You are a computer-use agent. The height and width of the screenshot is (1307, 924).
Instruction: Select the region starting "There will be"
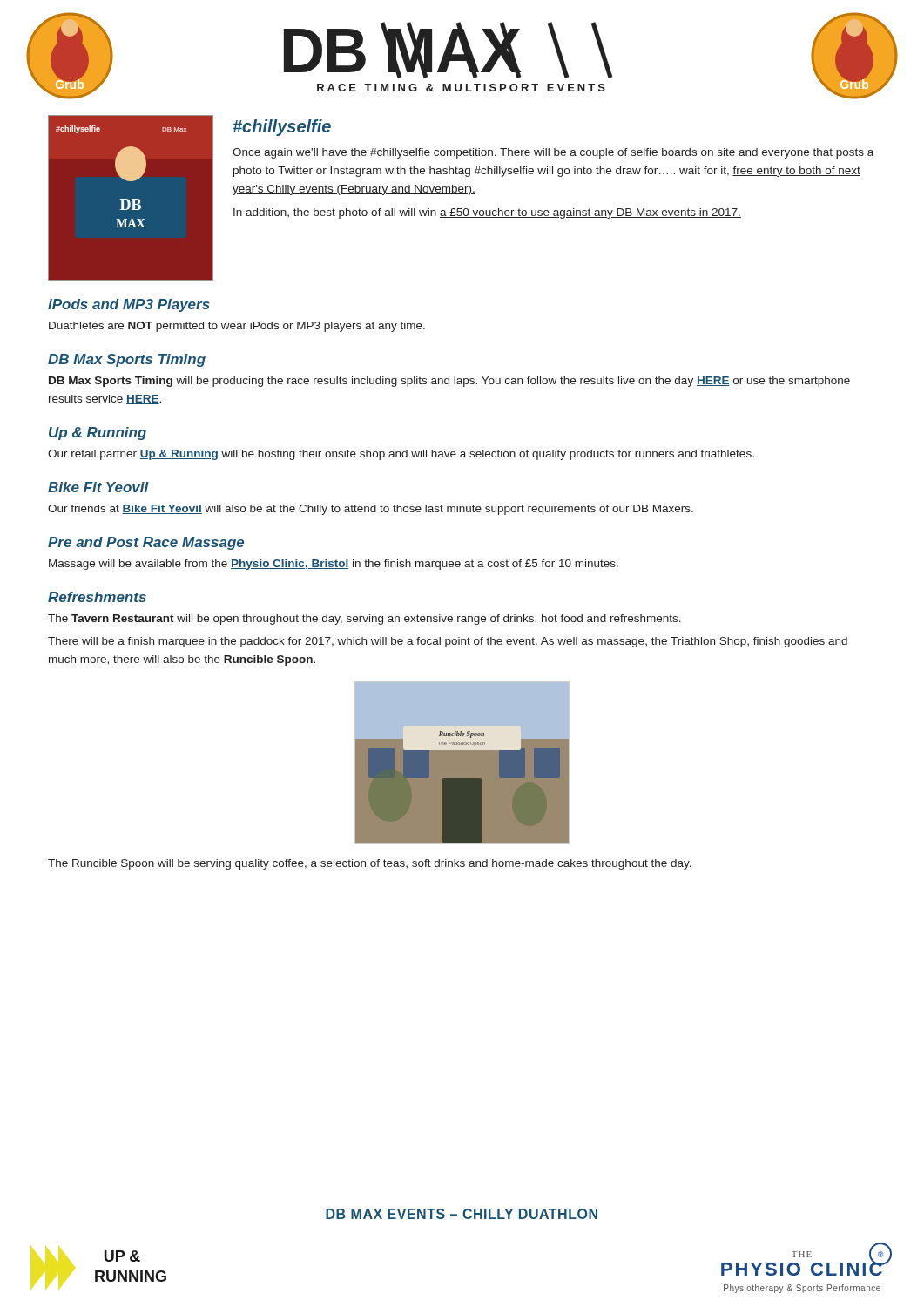point(448,650)
